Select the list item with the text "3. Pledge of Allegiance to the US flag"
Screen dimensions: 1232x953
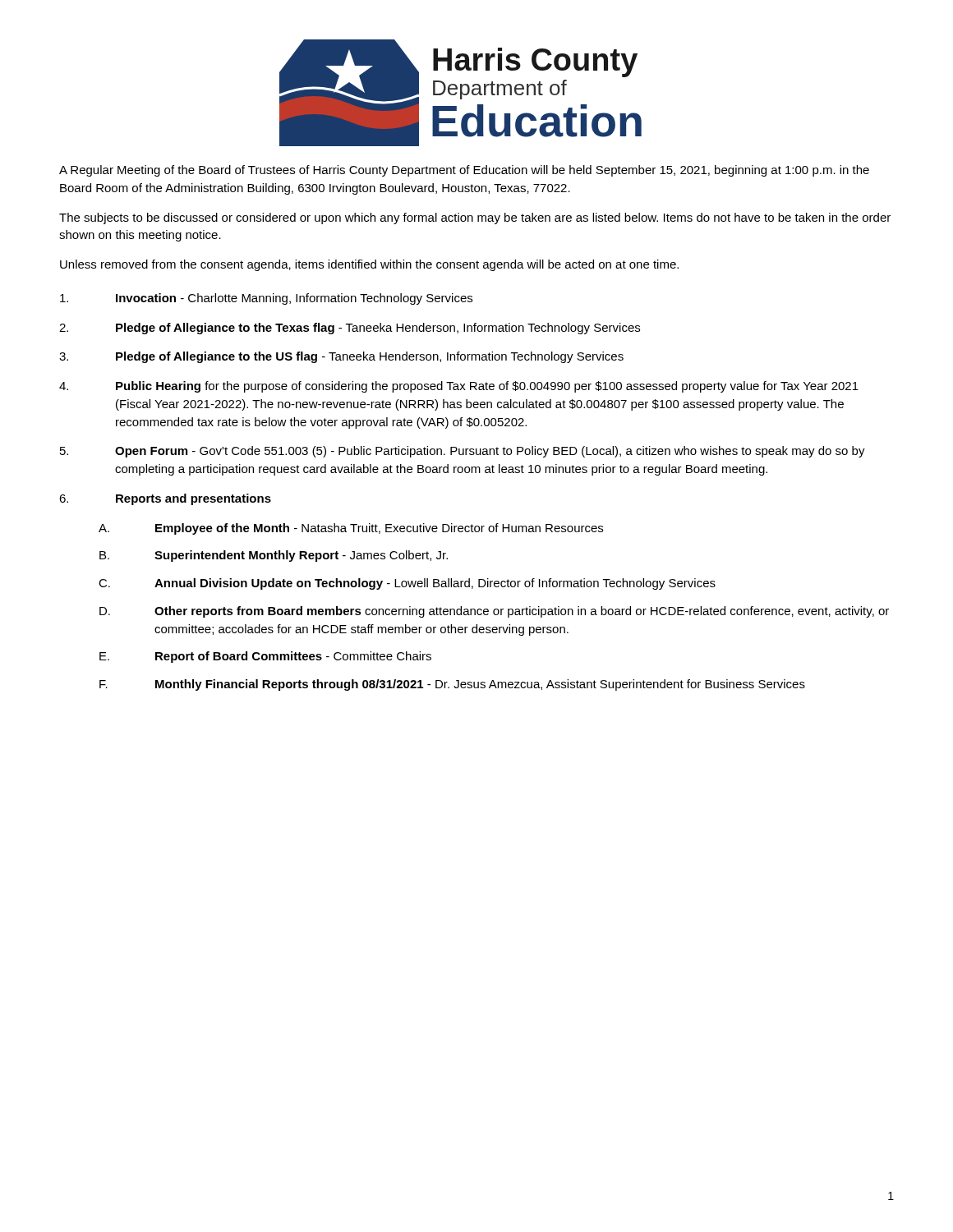(476, 357)
